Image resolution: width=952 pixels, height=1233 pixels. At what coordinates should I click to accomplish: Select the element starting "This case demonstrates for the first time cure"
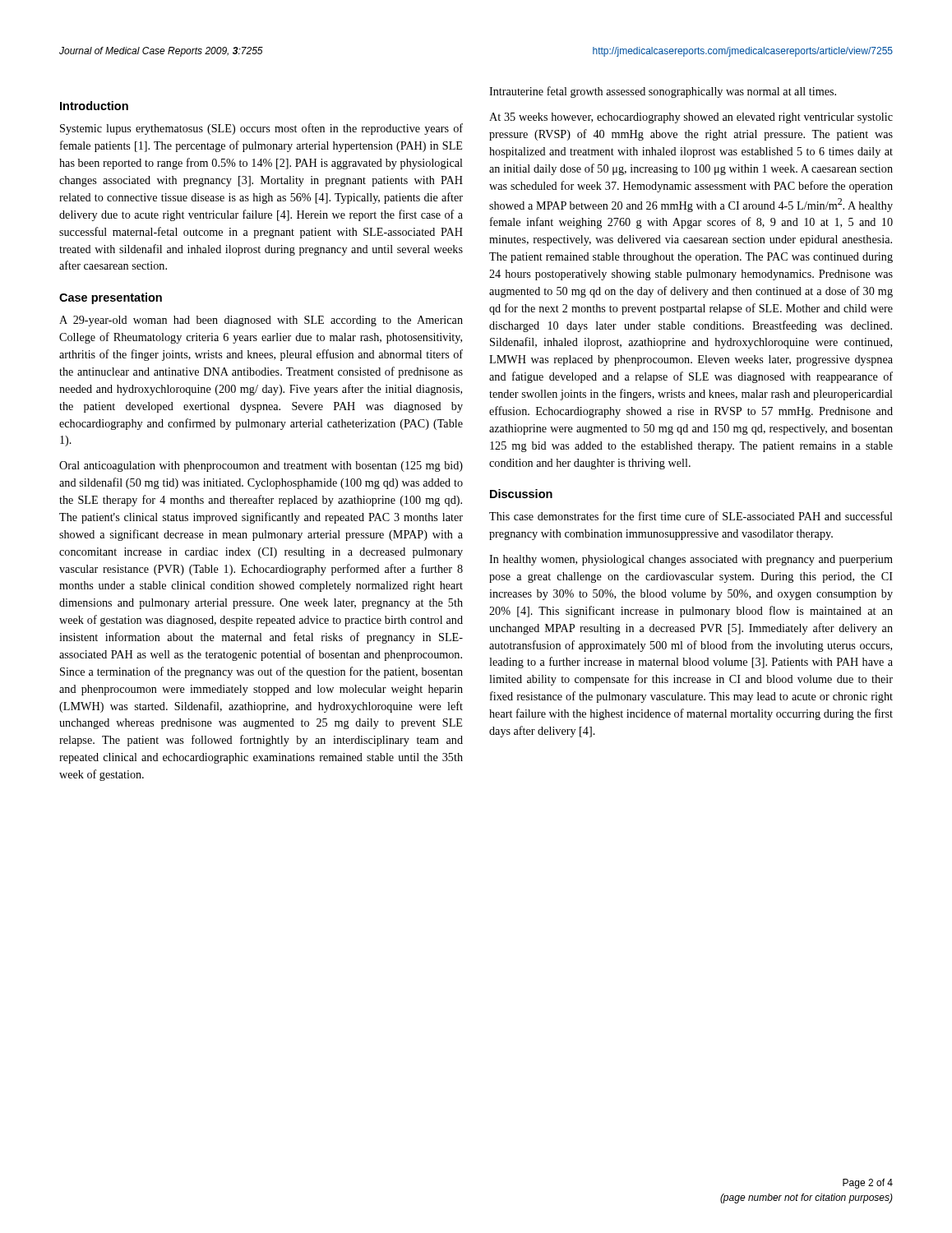[x=691, y=525]
